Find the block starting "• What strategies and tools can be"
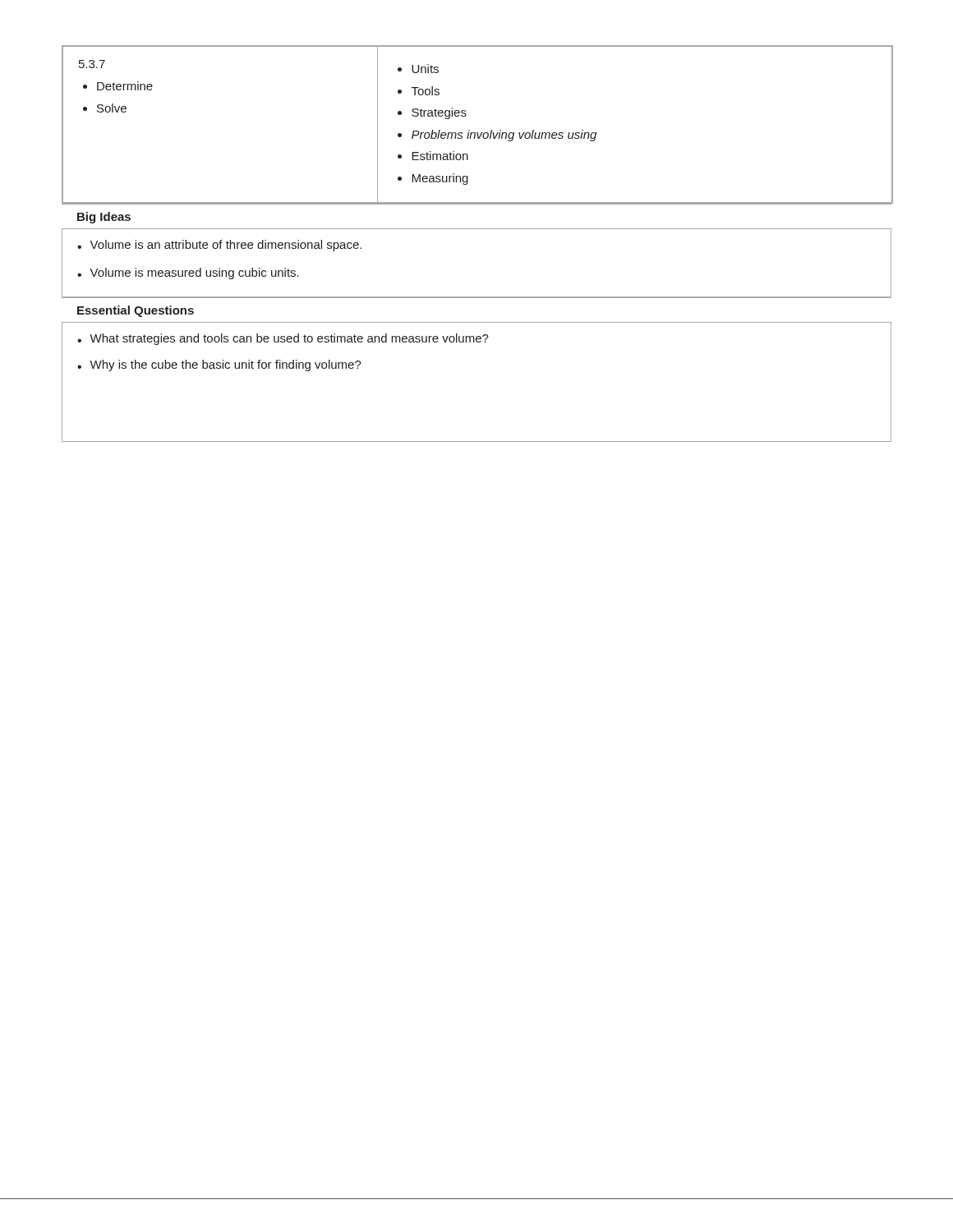 click(x=283, y=341)
